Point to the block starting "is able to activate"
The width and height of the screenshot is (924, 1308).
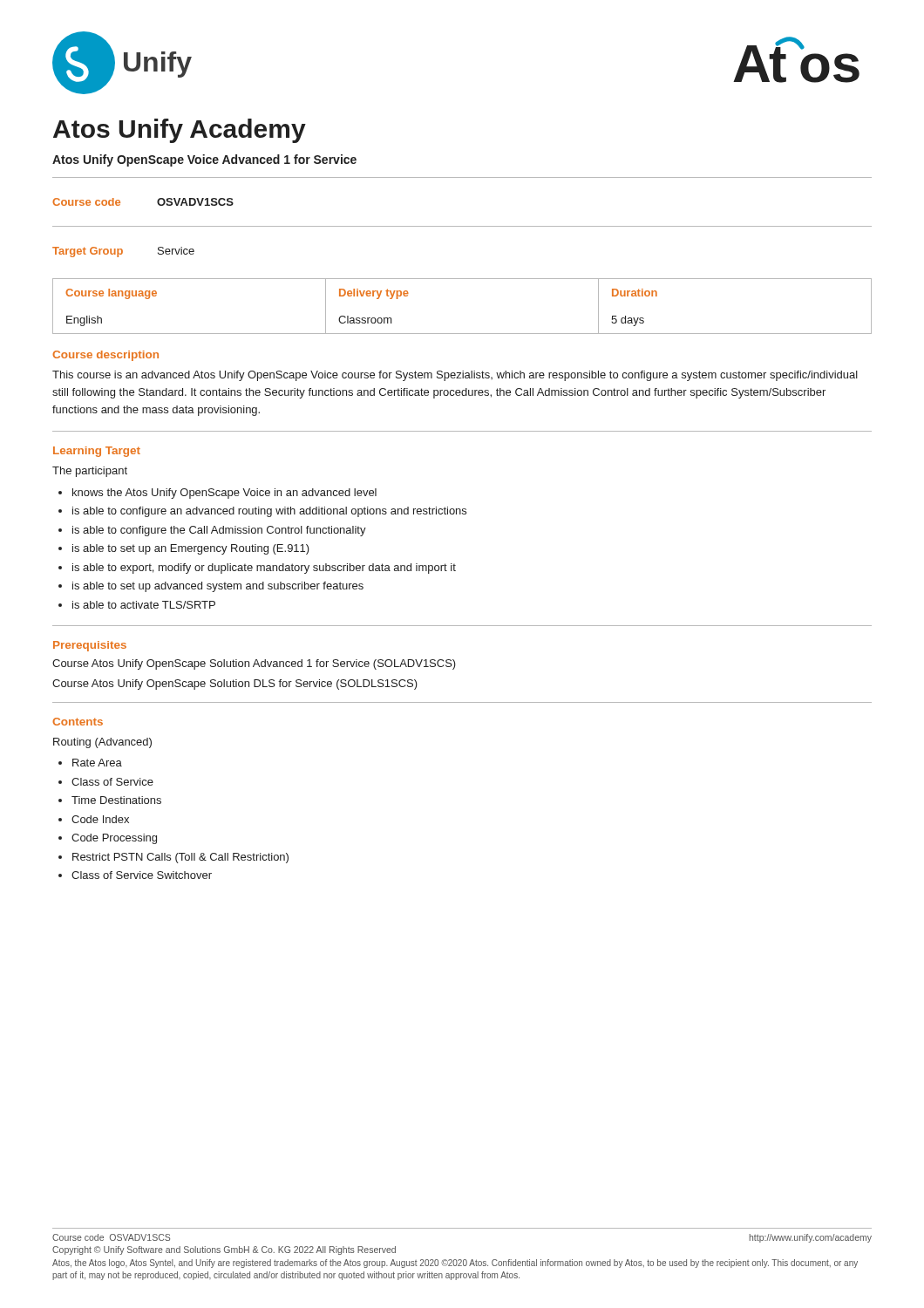pyautogui.click(x=144, y=604)
